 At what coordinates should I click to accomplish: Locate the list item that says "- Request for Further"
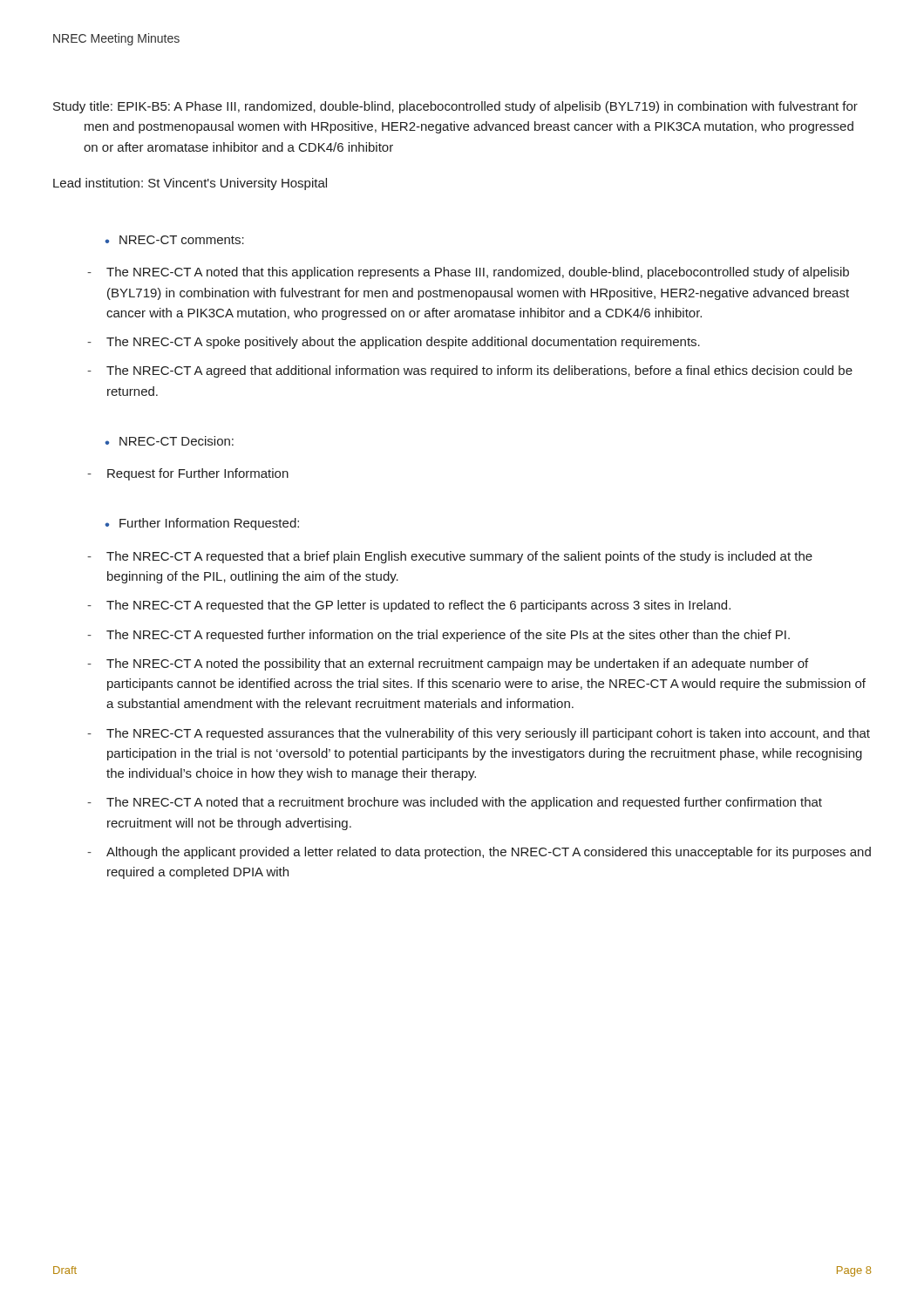click(x=188, y=474)
